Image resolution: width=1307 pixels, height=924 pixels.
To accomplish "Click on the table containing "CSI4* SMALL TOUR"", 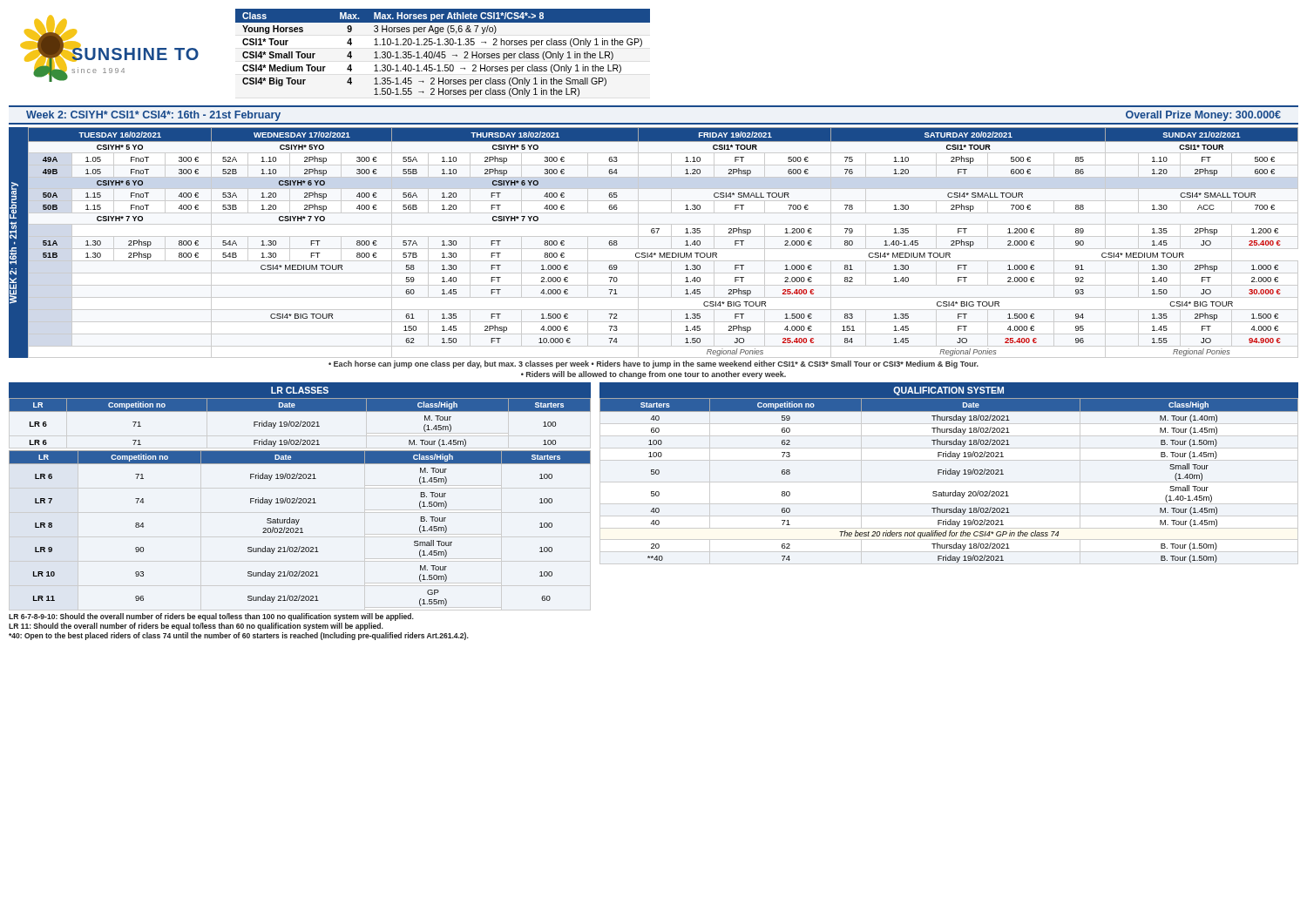I will pos(663,243).
